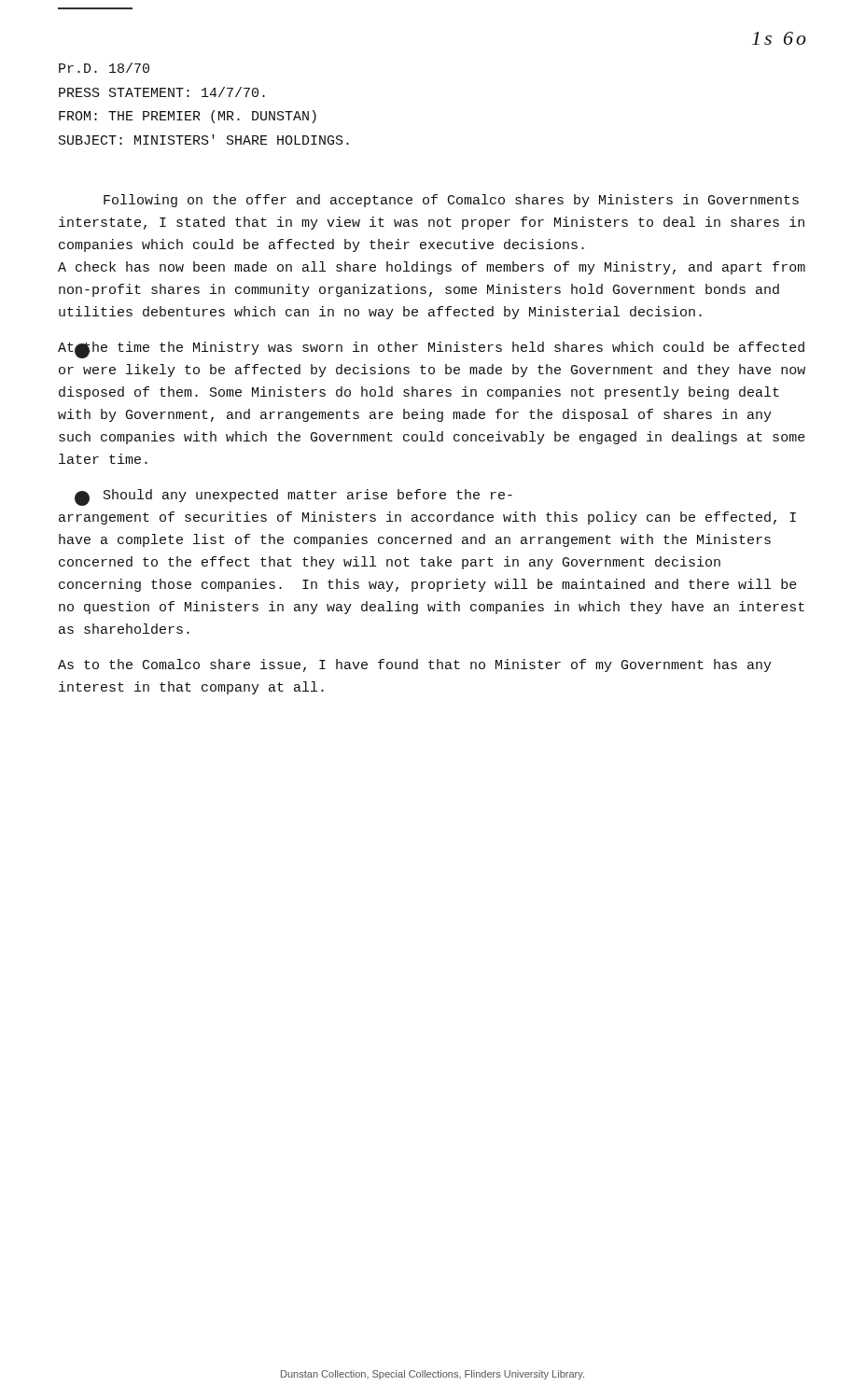Select the text block that reads "Pr.D. 18/70 PRESS STATEMENT: 14/7/70. FROM: THE PREMIER"

click(205, 105)
